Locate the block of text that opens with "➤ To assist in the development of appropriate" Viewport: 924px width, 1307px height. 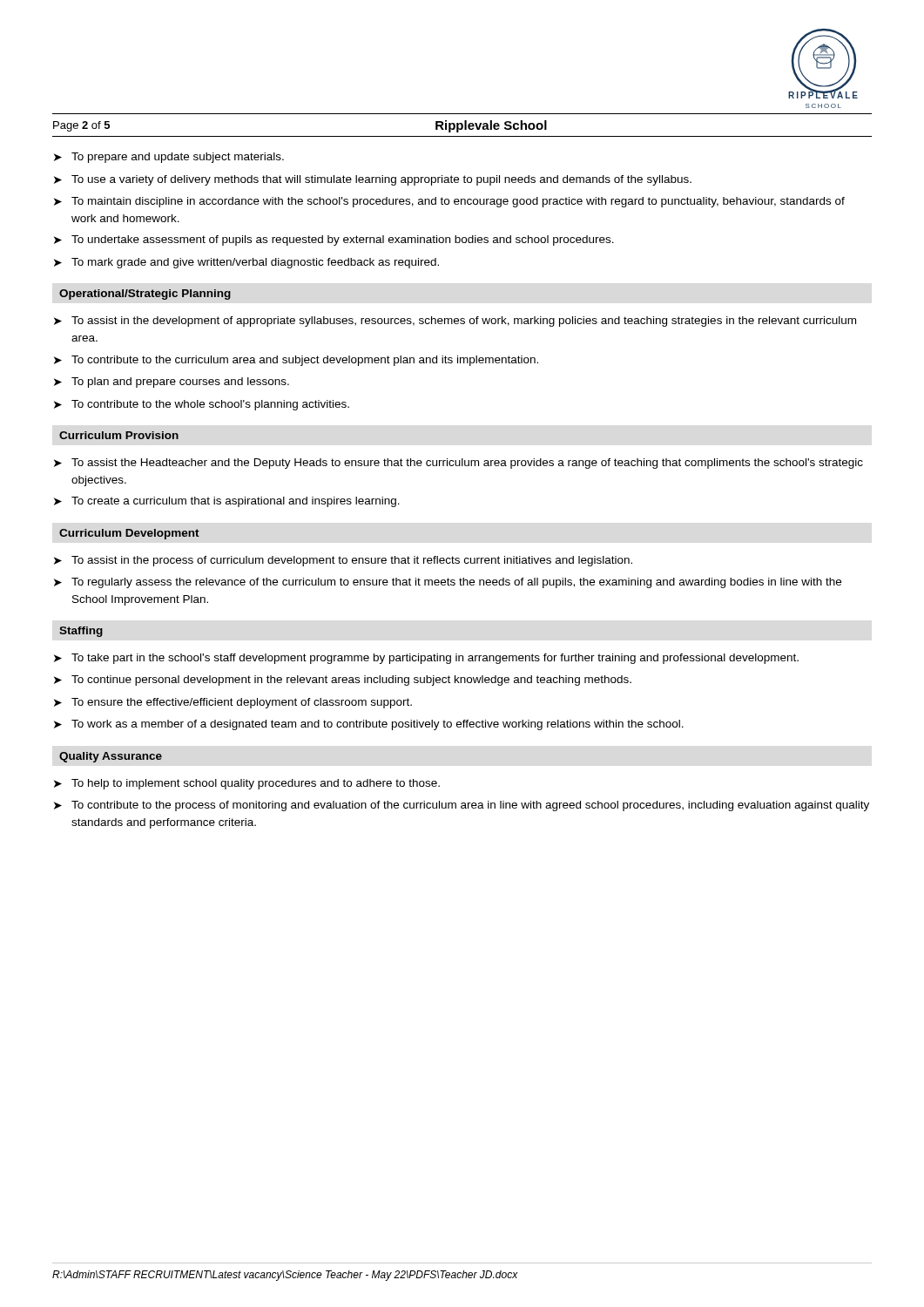(462, 329)
